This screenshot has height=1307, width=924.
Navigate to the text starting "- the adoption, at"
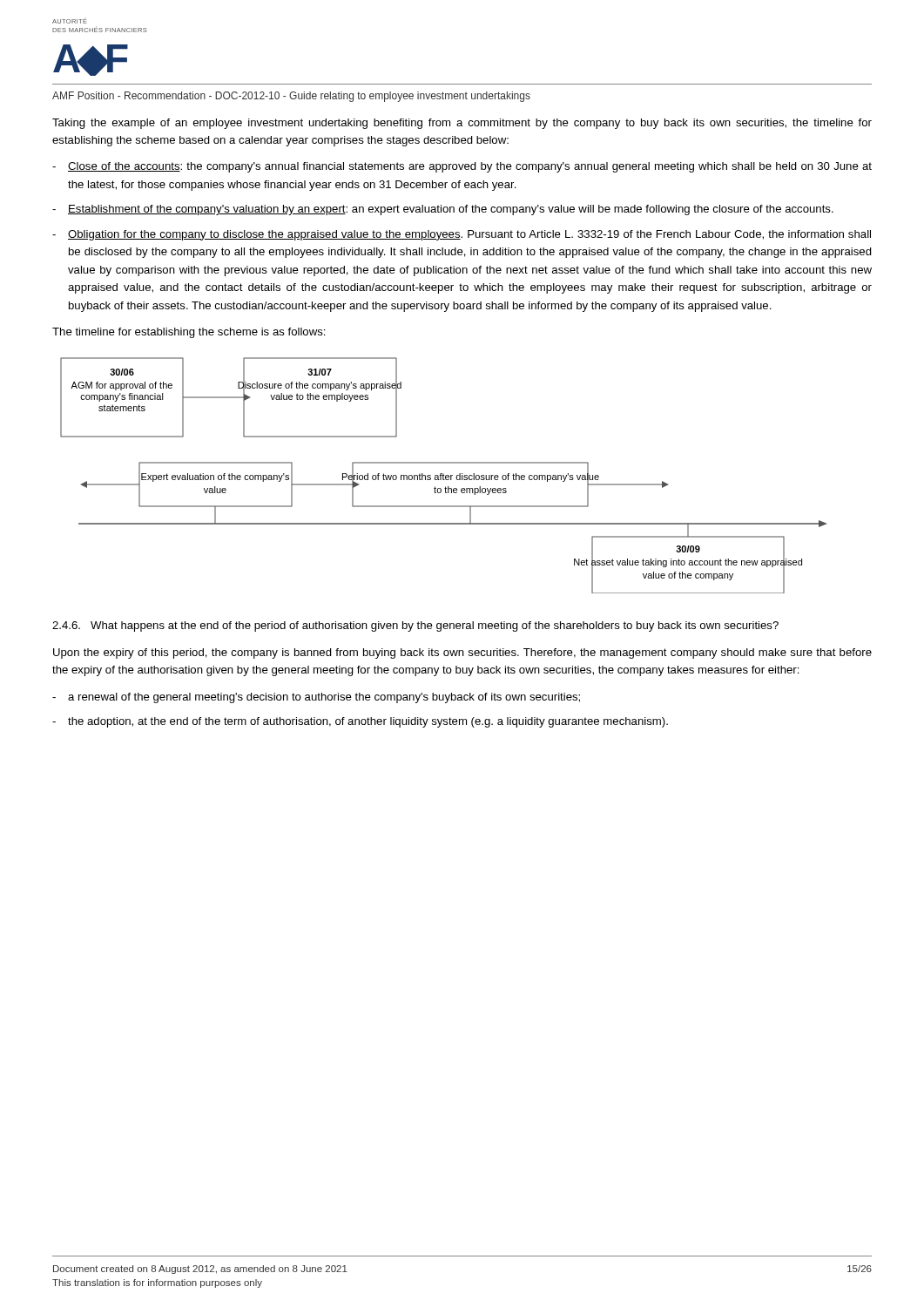[x=462, y=722]
